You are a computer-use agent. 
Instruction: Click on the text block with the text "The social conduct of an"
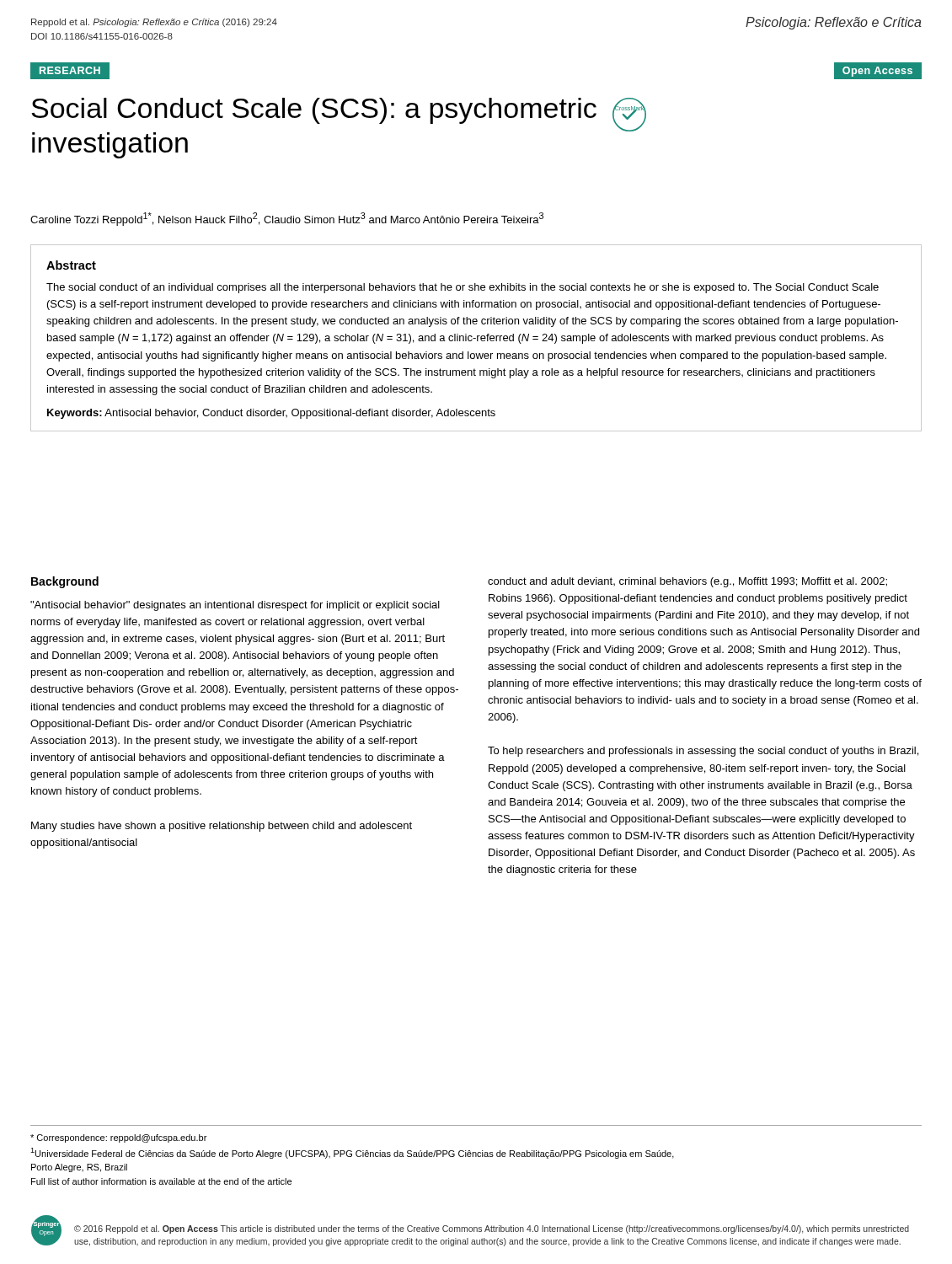click(472, 338)
